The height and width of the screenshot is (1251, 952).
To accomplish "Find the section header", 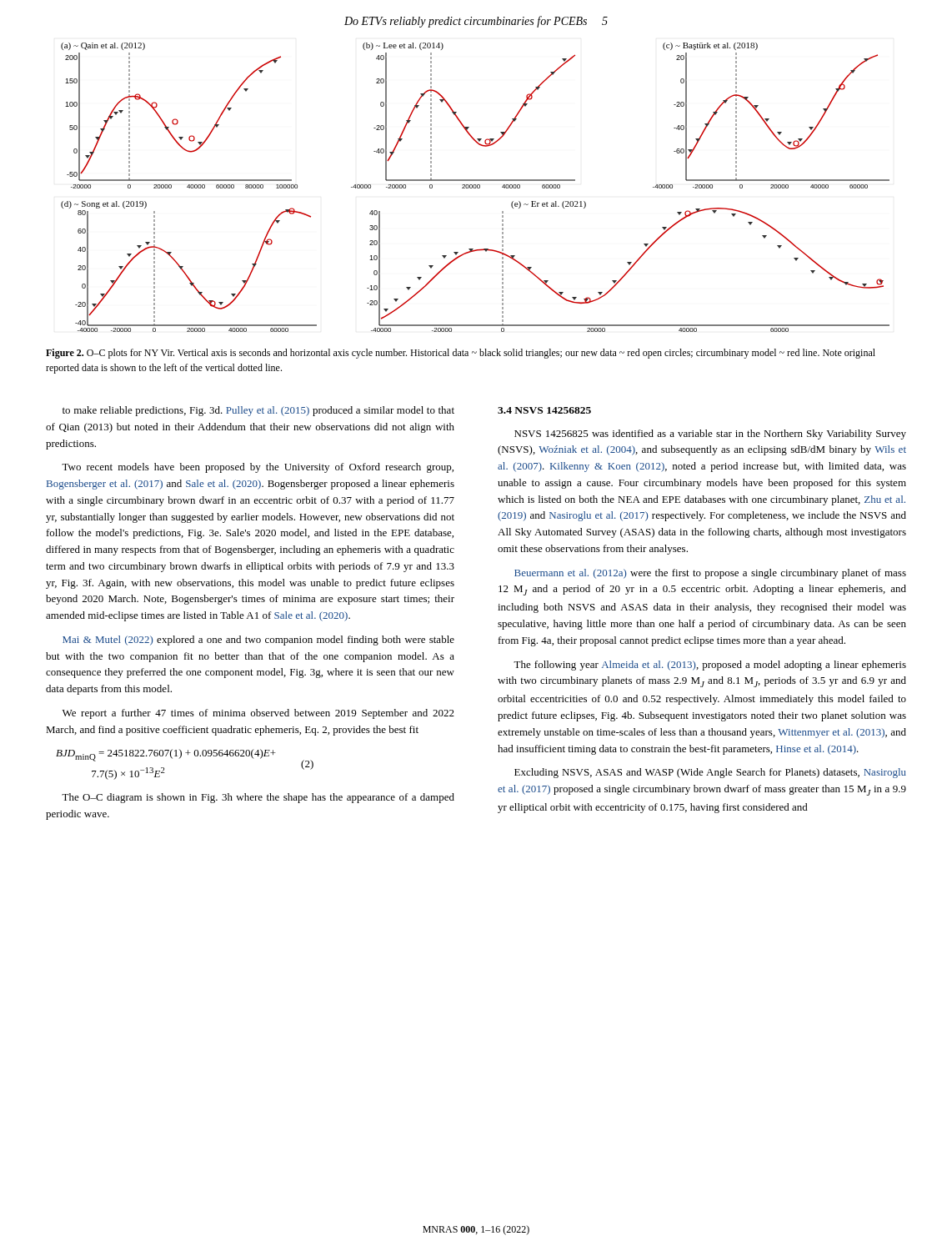I will click(x=544, y=410).
